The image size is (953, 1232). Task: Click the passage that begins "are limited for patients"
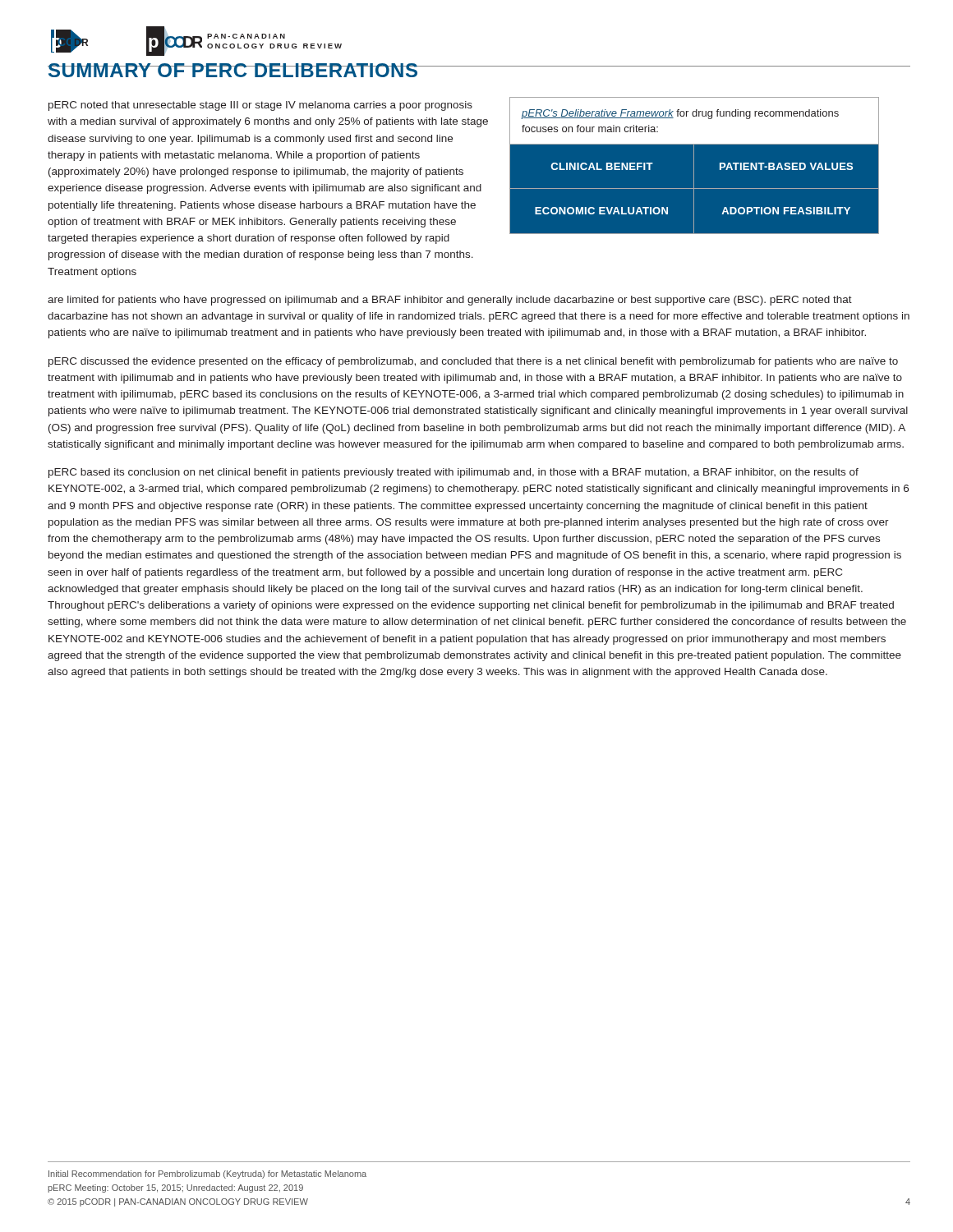[479, 316]
